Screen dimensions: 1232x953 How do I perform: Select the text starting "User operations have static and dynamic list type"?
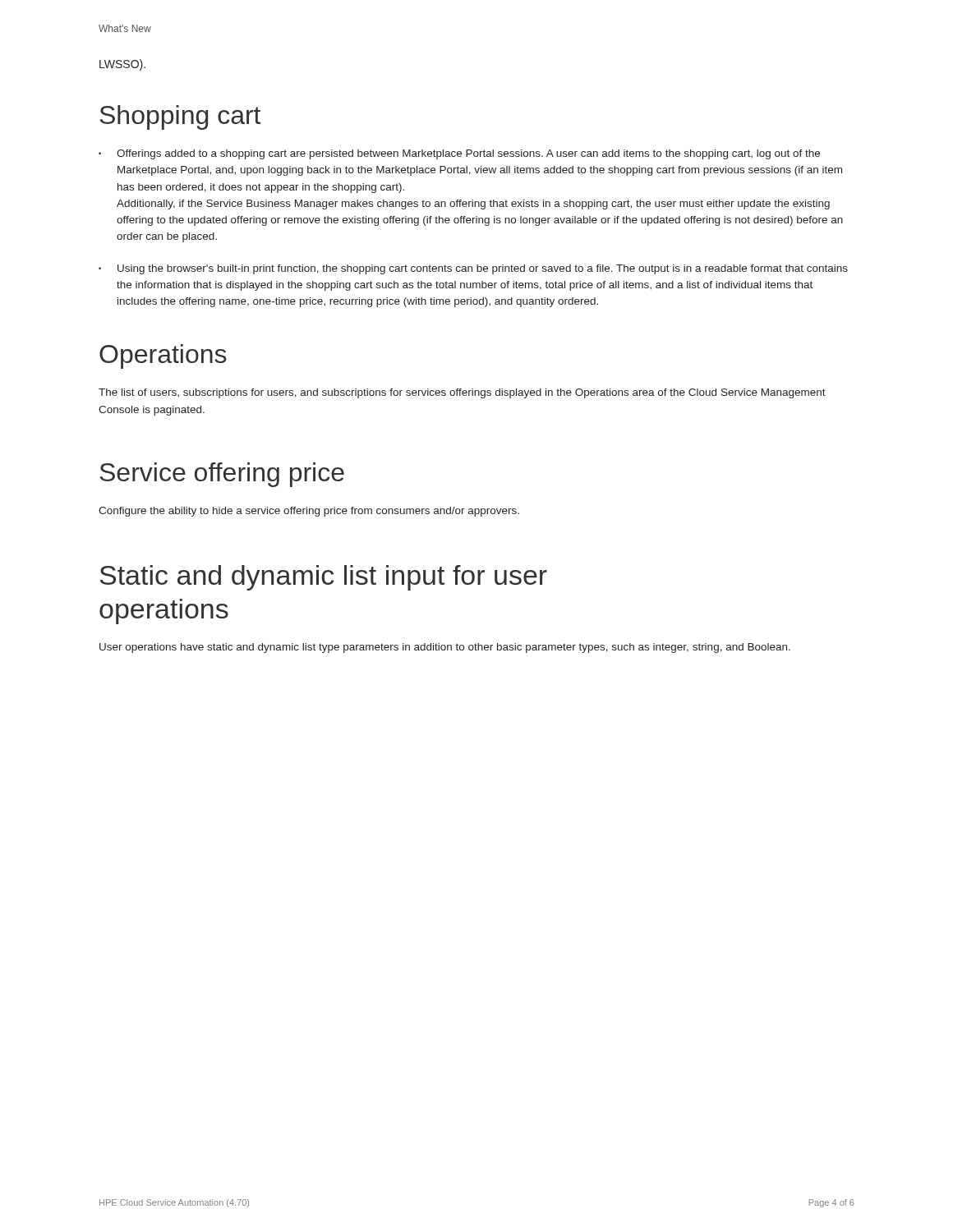click(445, 646)
